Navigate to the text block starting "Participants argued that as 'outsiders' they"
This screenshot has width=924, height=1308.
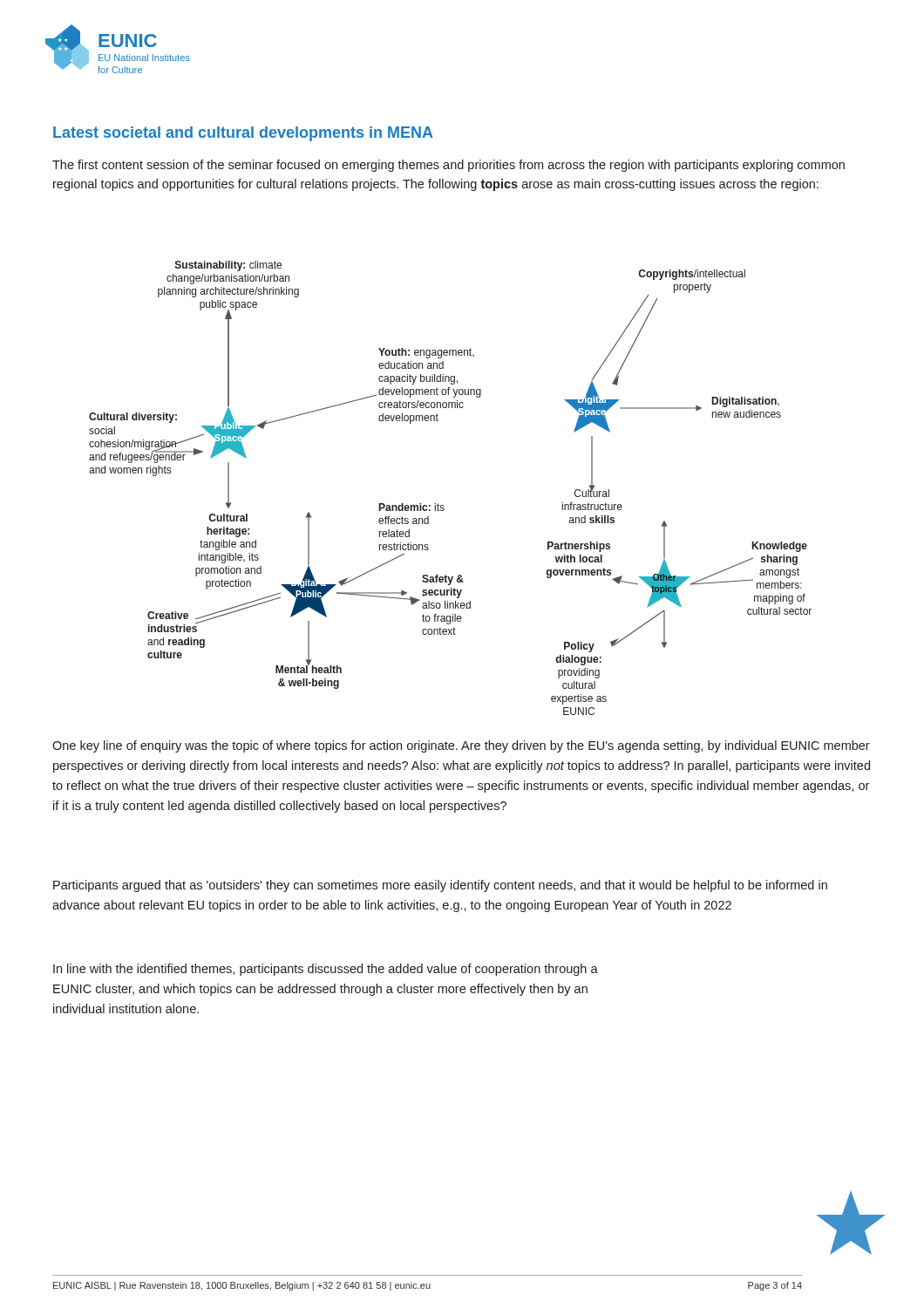(440, 895)
